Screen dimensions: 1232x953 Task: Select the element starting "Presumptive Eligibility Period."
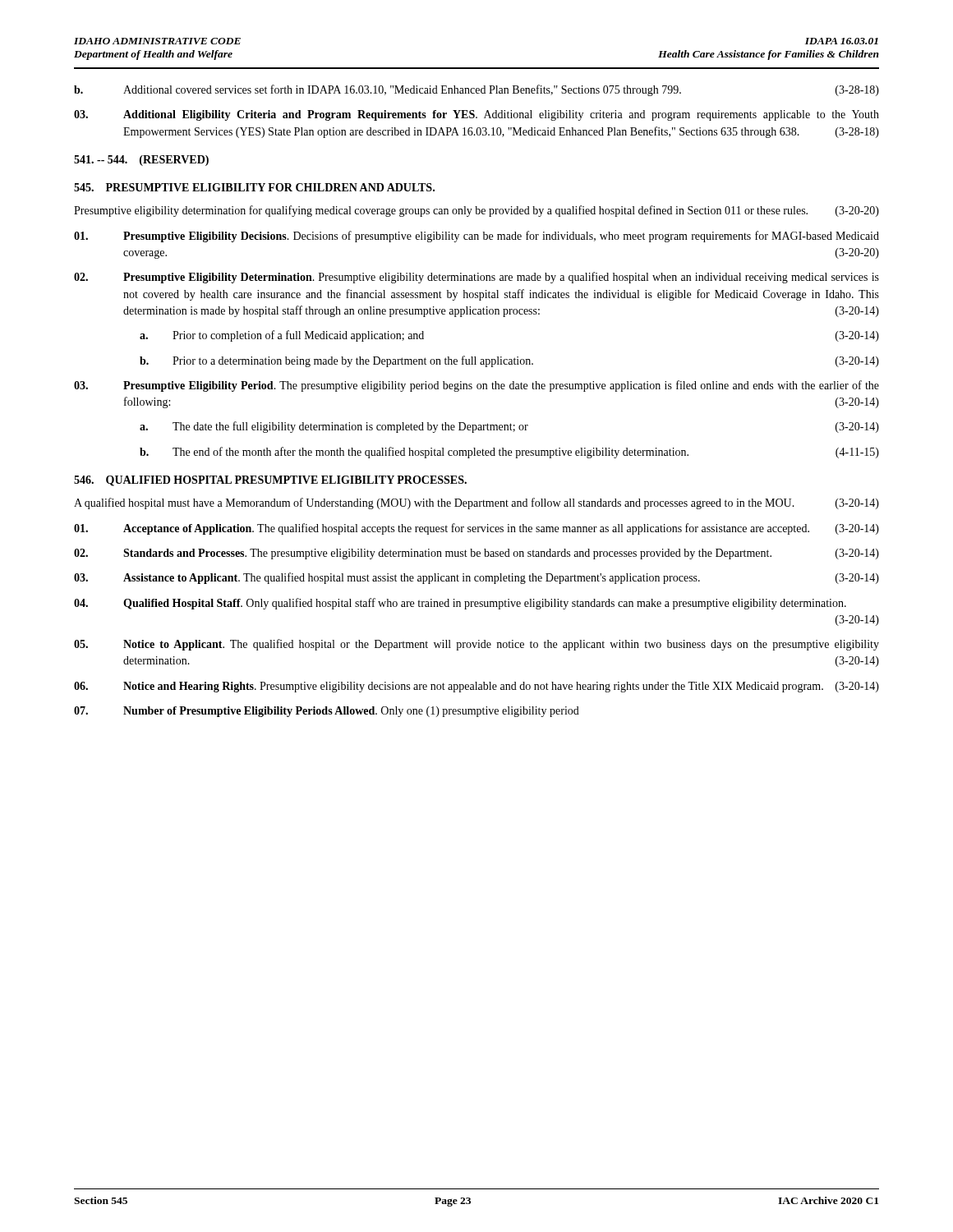(476, 394)
